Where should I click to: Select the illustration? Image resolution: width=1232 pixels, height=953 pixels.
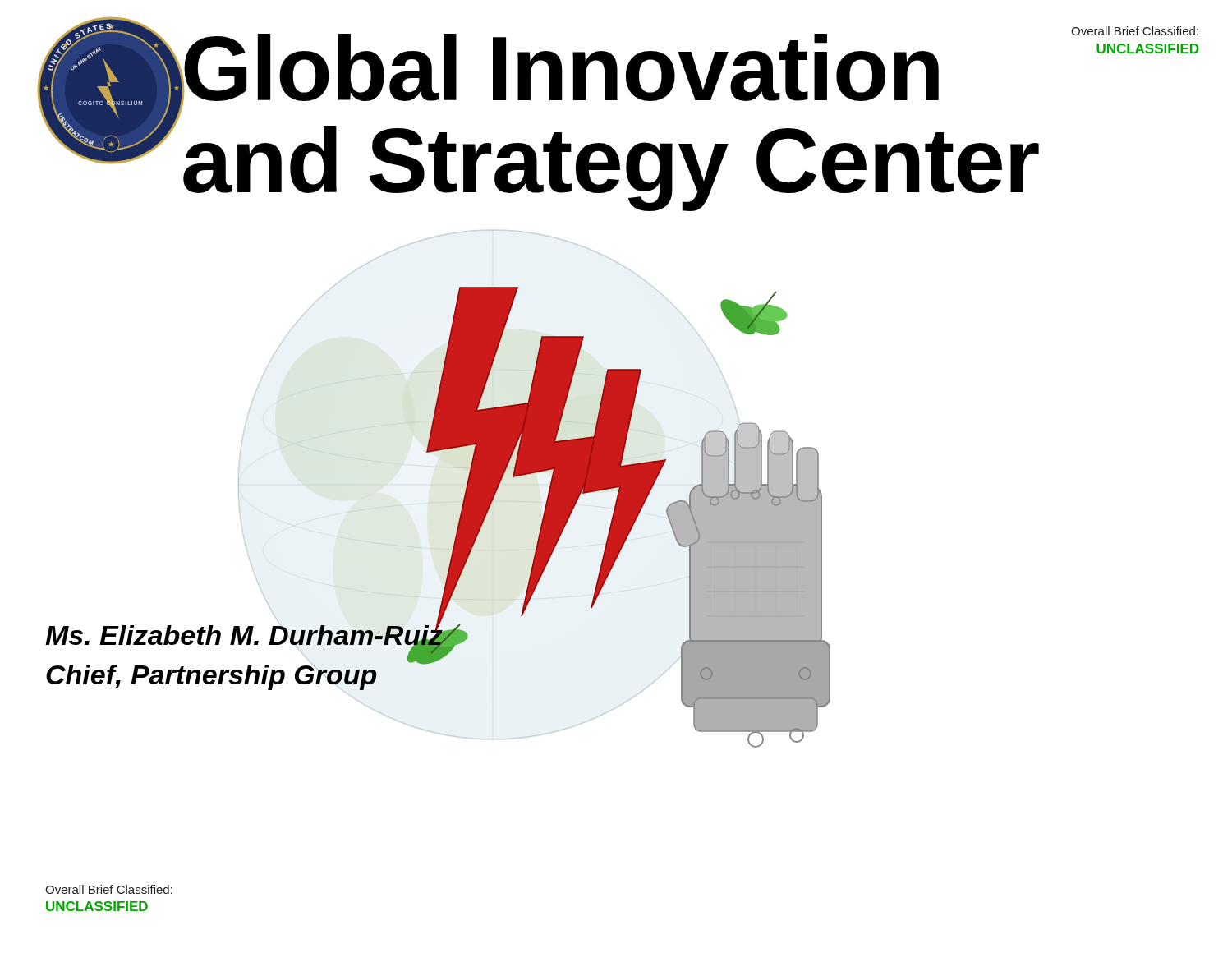pos(616,476)
